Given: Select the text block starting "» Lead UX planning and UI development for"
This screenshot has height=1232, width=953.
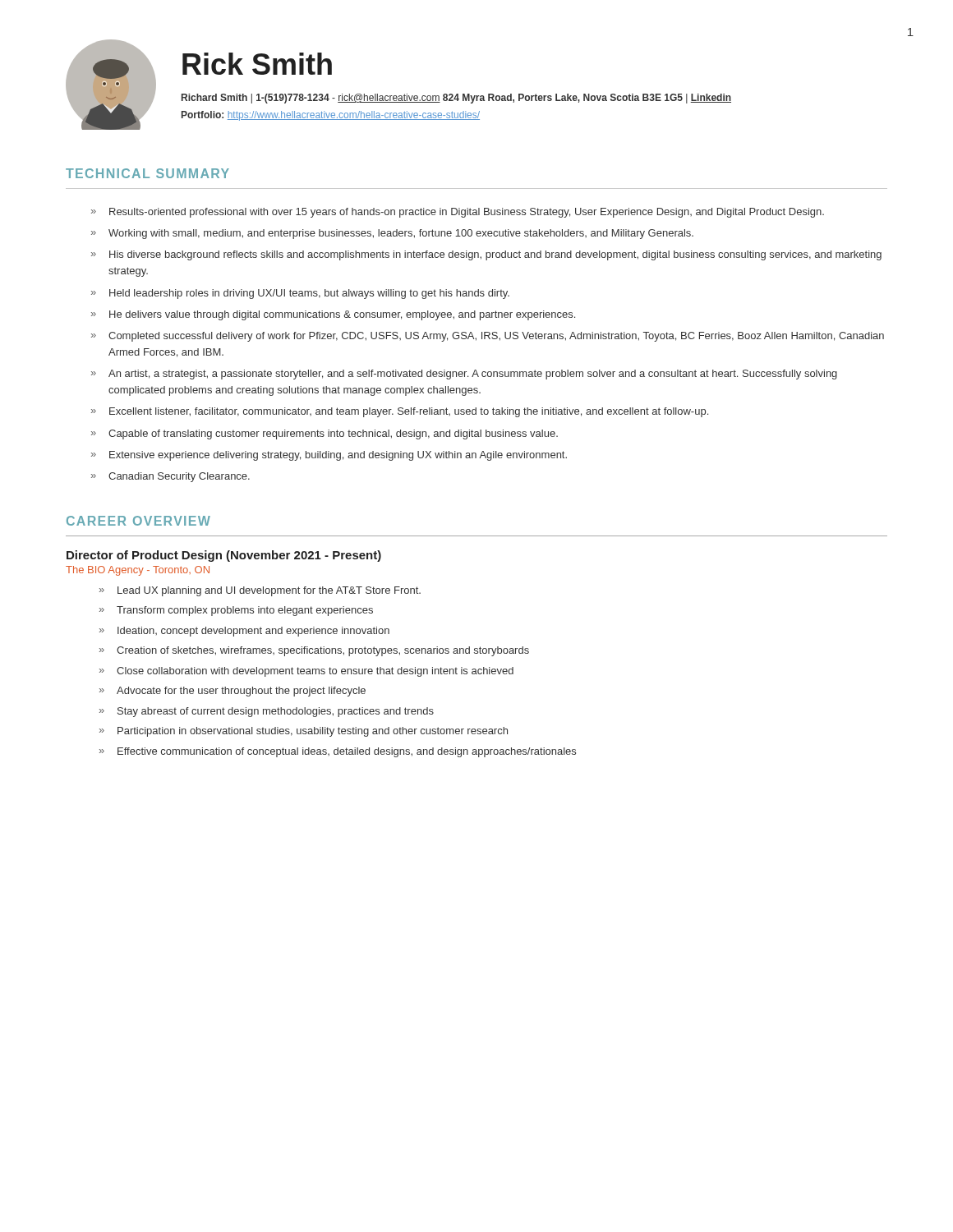Looking at the screenshot, I should click(260, 590).
